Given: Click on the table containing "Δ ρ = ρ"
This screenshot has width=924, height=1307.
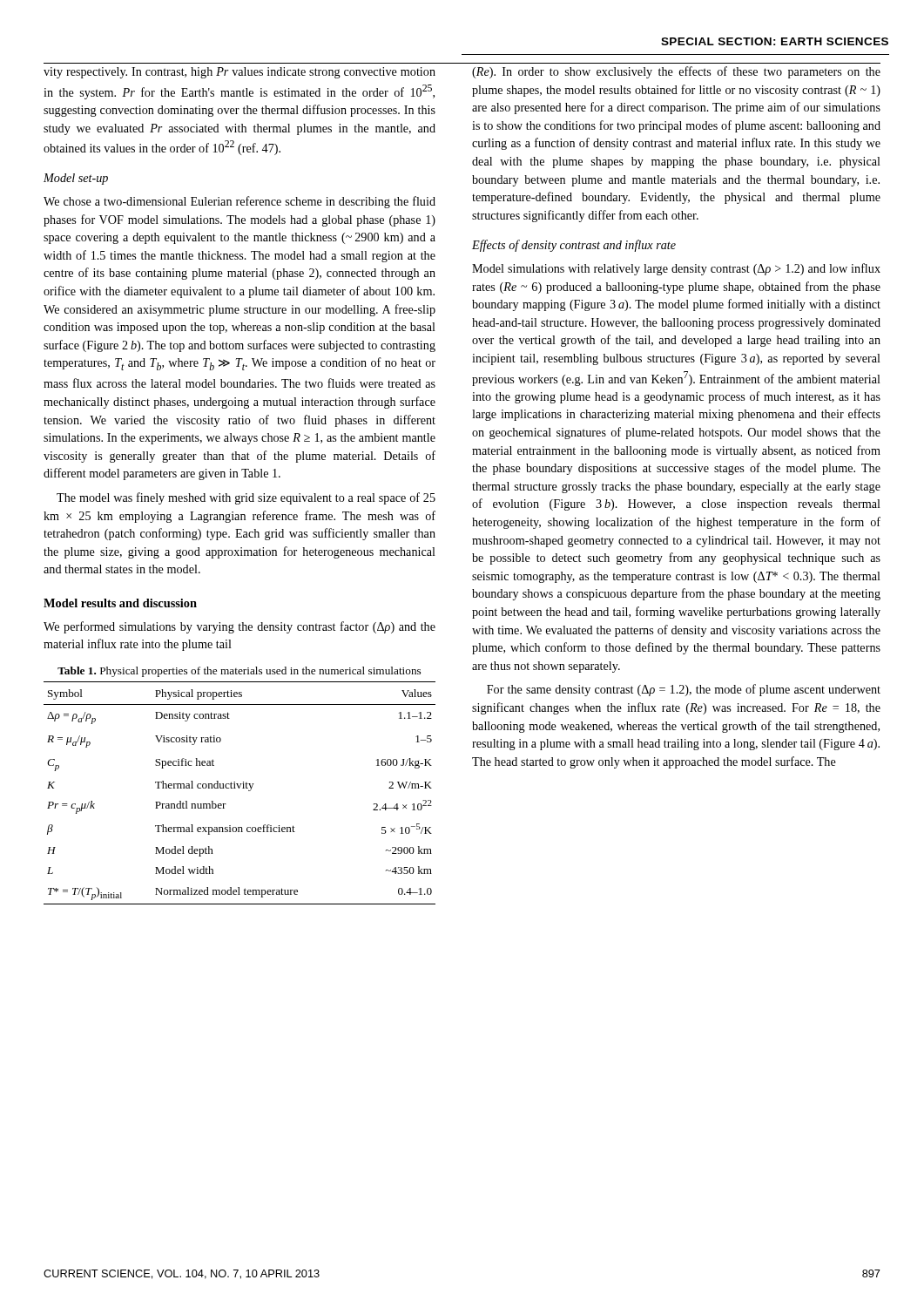Looking at the screenshot, I should [x=240, y=793].
